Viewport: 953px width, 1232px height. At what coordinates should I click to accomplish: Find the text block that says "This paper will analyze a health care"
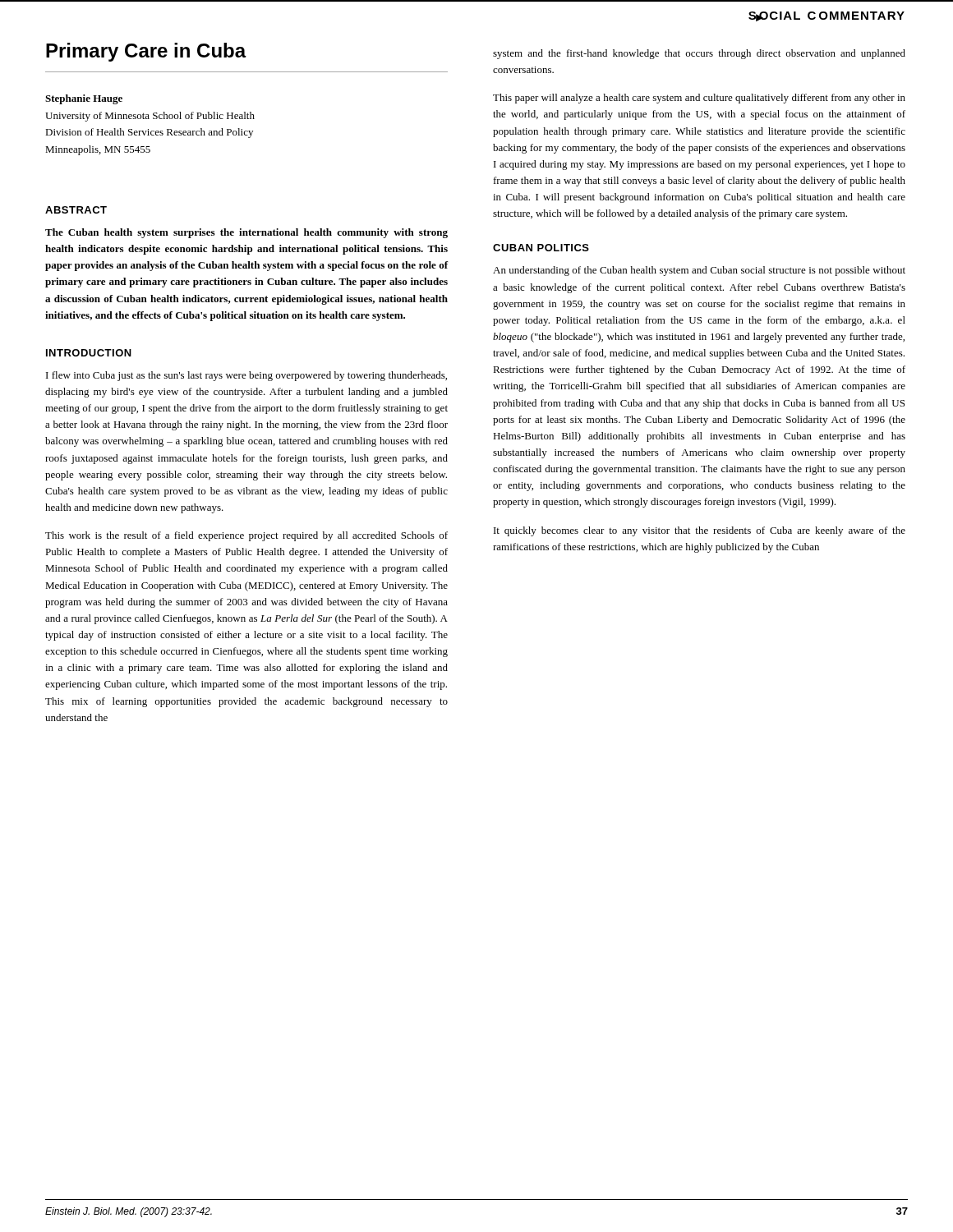[699, 155]
